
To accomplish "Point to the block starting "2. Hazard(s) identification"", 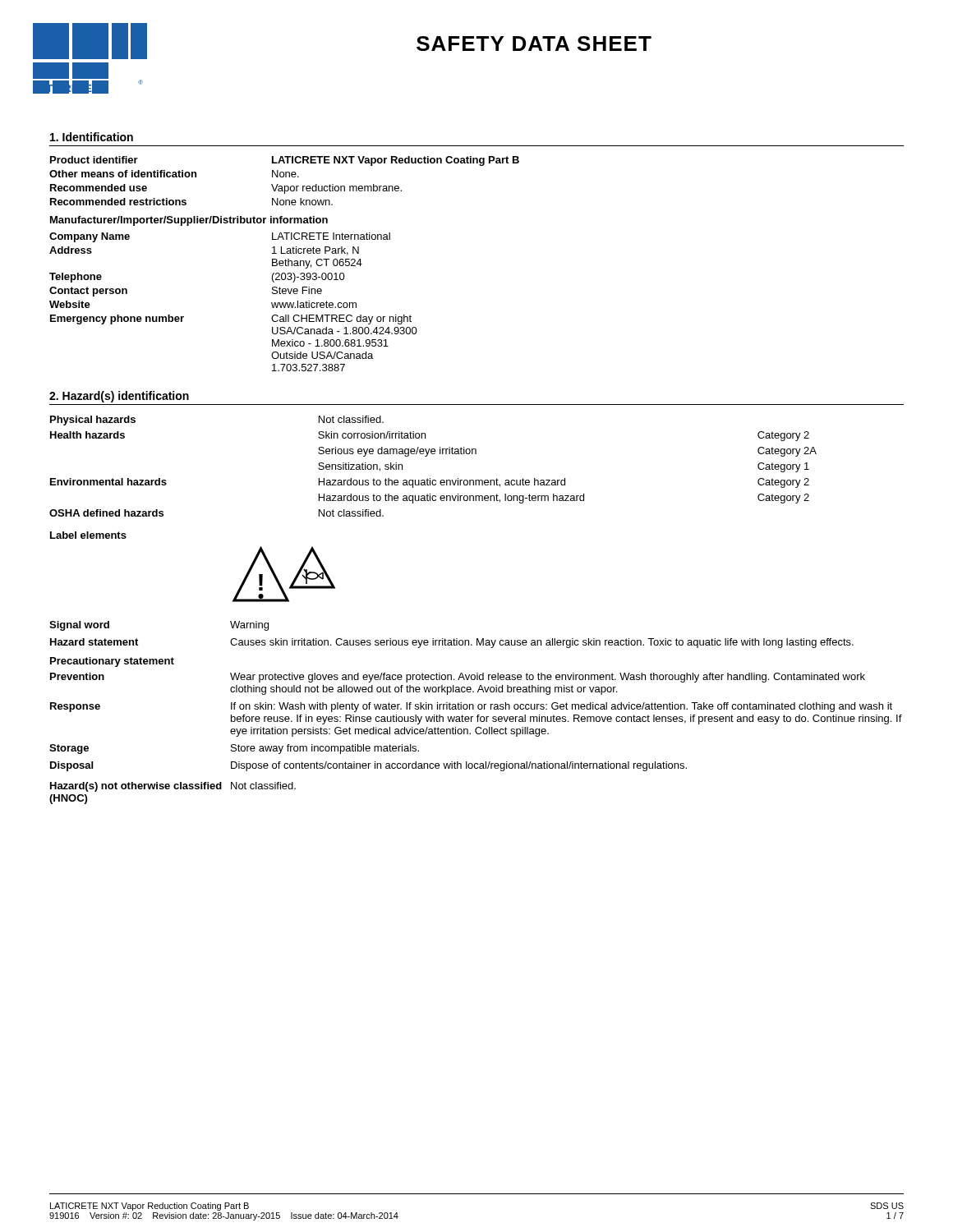I will pyautogui.click(x=119, y=396).
